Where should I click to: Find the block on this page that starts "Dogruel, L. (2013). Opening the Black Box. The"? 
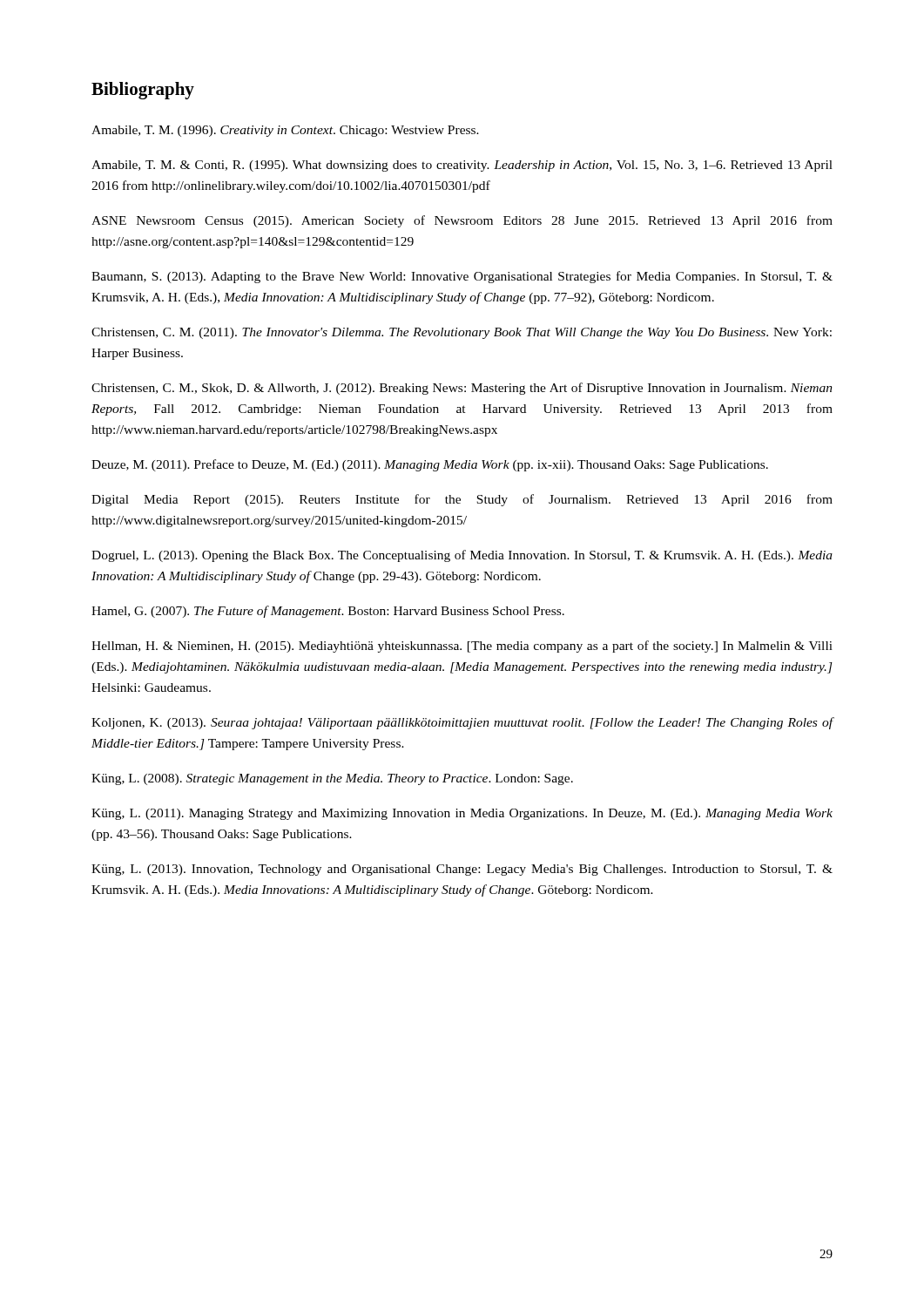[462, 565]
